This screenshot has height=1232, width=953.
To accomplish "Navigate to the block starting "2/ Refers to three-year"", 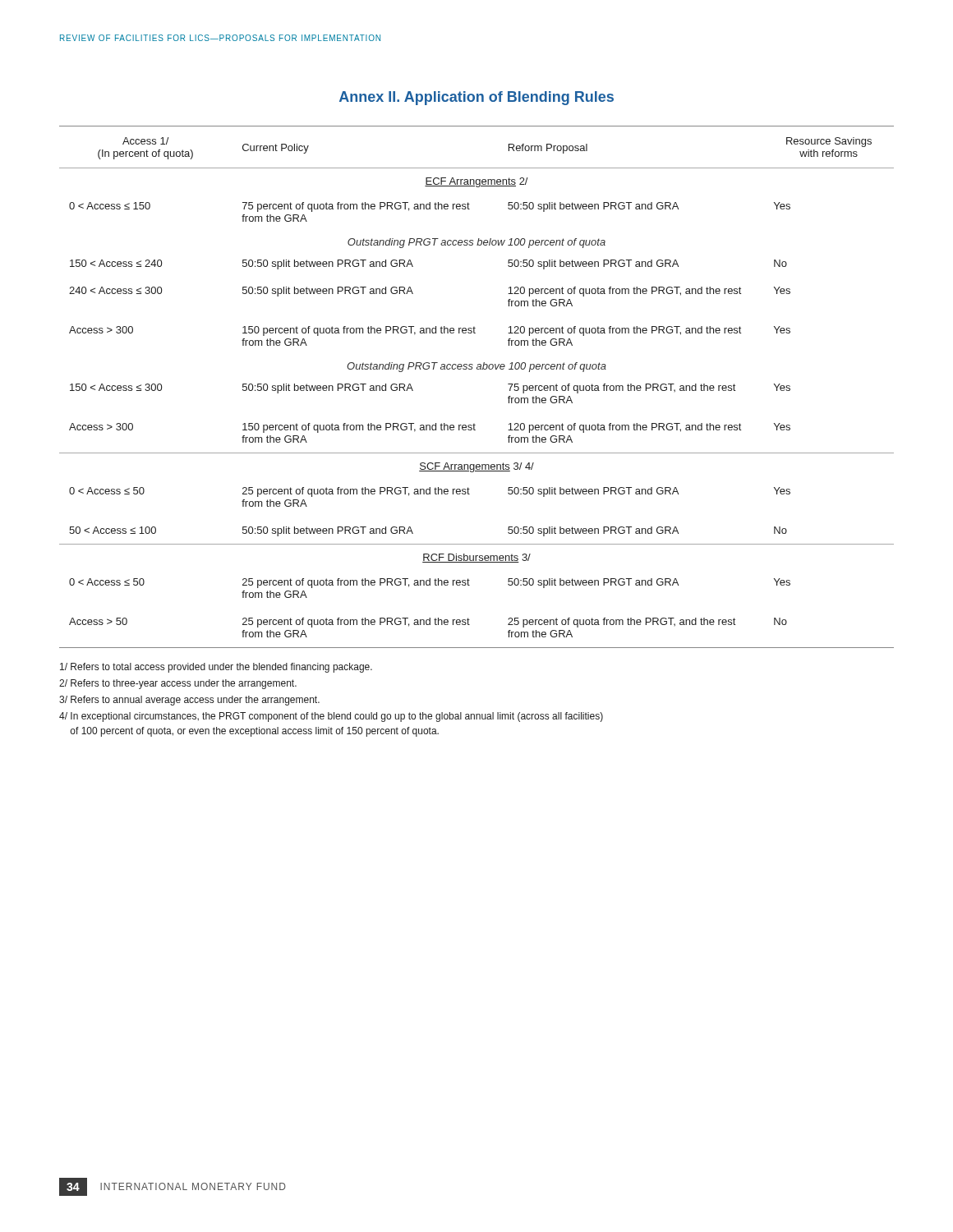I will click(x=178, y=683).
